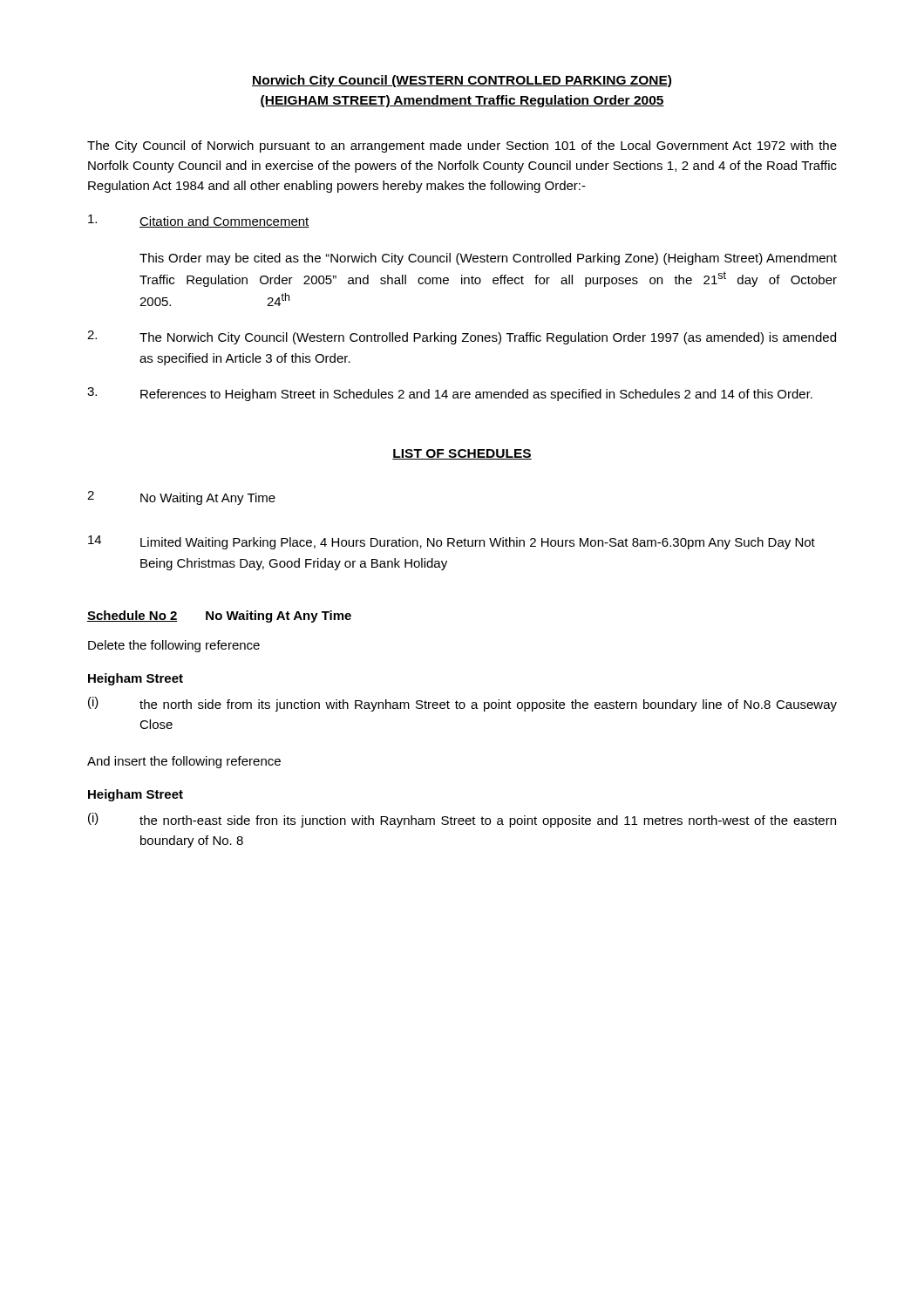This screenshot has width=924, height=1308.
Task: Point to the text block starting "Delete the following reference"
Action: click(174, 645)
